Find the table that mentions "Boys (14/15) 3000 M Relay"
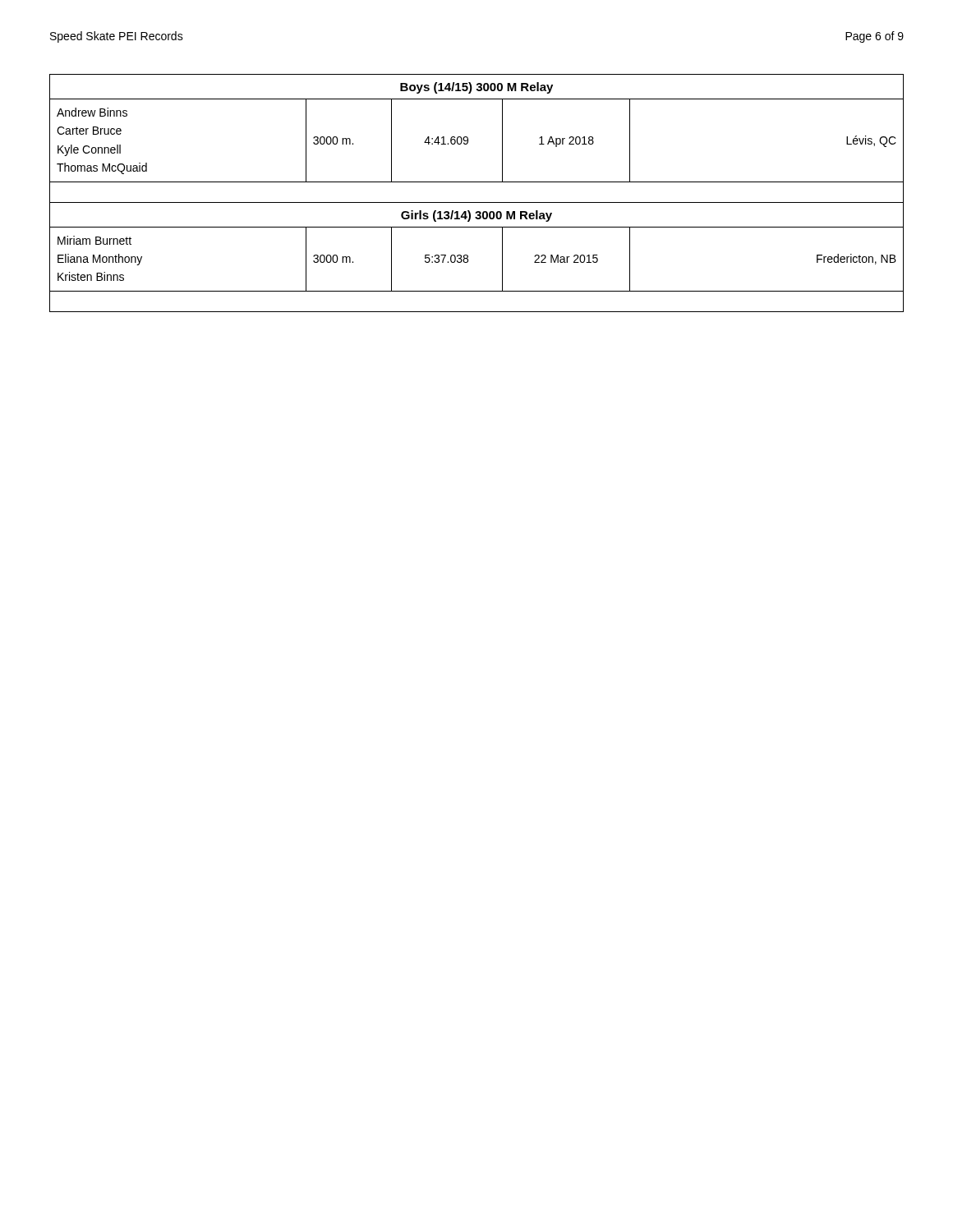953x1232 pixels. 476,193
